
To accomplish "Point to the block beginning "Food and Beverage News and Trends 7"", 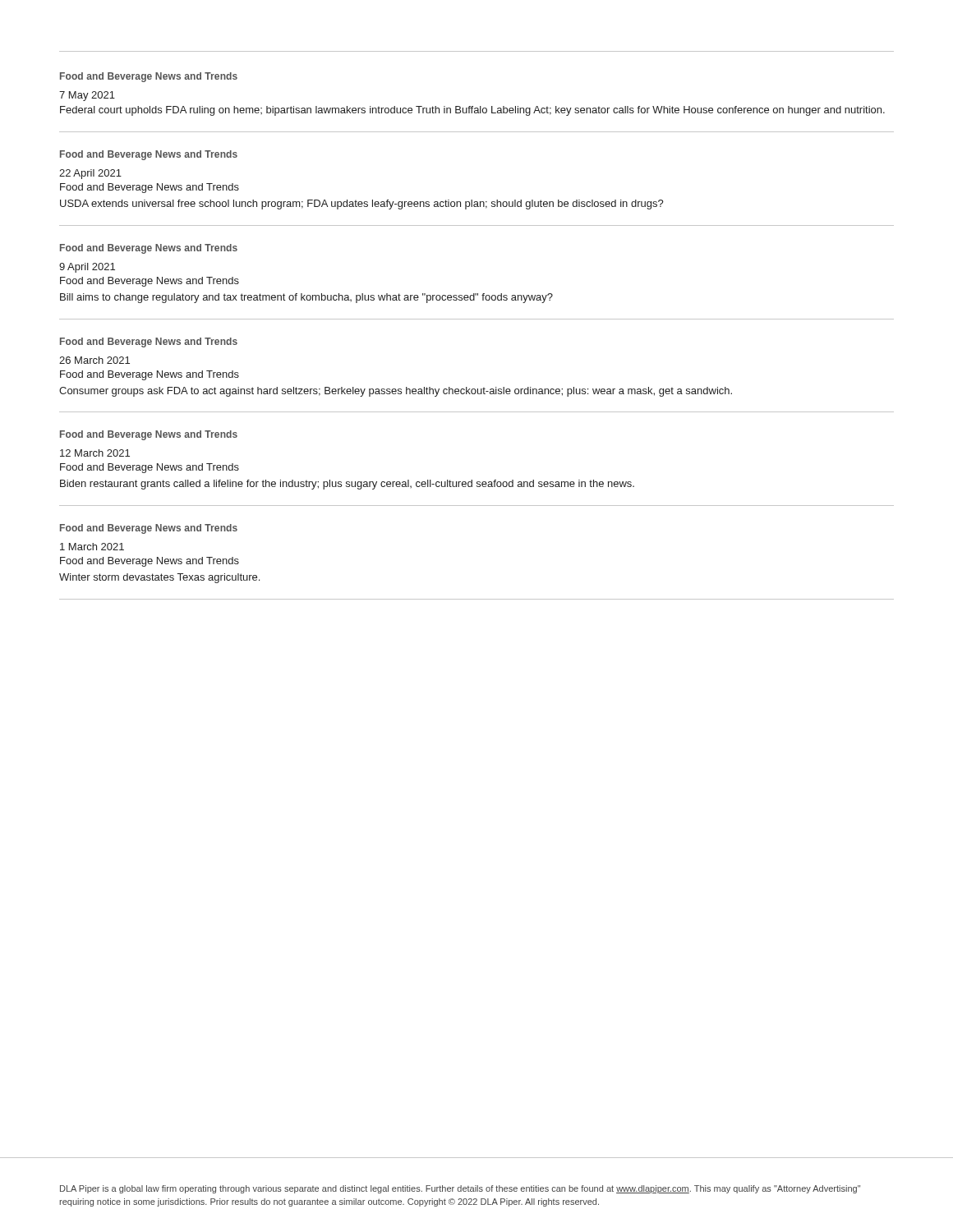I will (149, 77).
